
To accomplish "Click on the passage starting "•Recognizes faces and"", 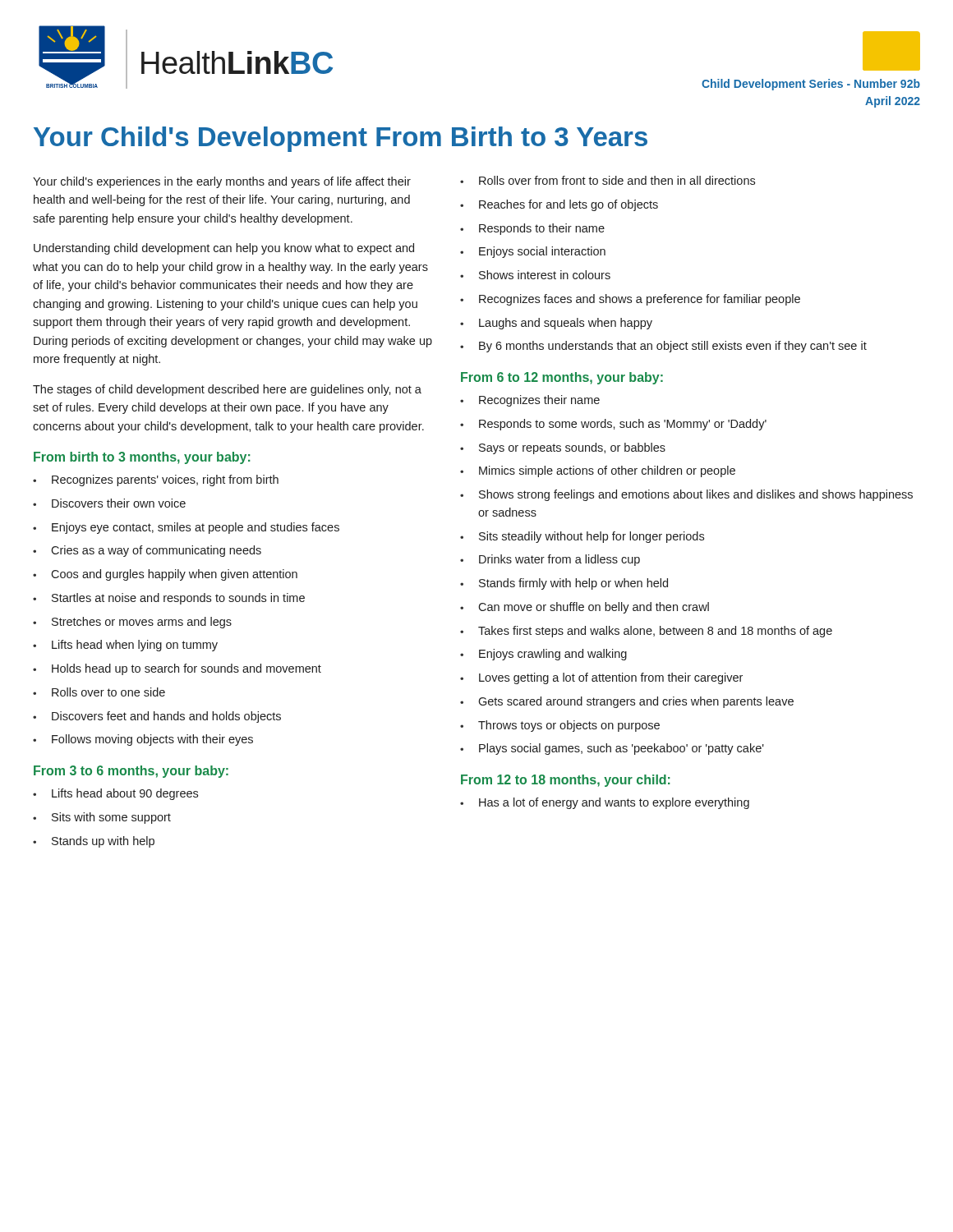I will tap(690, 299).
